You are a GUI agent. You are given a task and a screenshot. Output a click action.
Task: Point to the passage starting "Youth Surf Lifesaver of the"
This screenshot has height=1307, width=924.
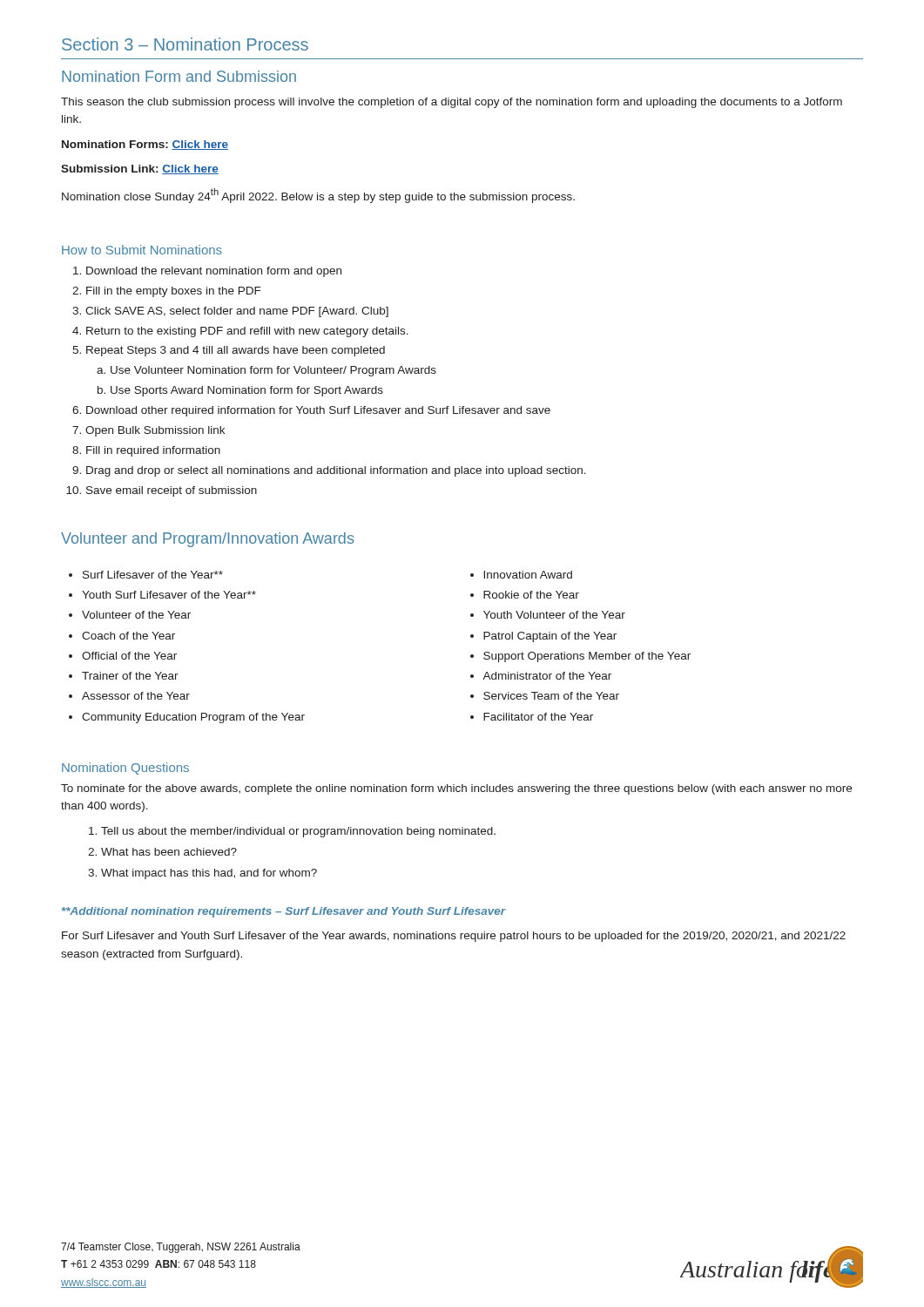tap(169, 595)
